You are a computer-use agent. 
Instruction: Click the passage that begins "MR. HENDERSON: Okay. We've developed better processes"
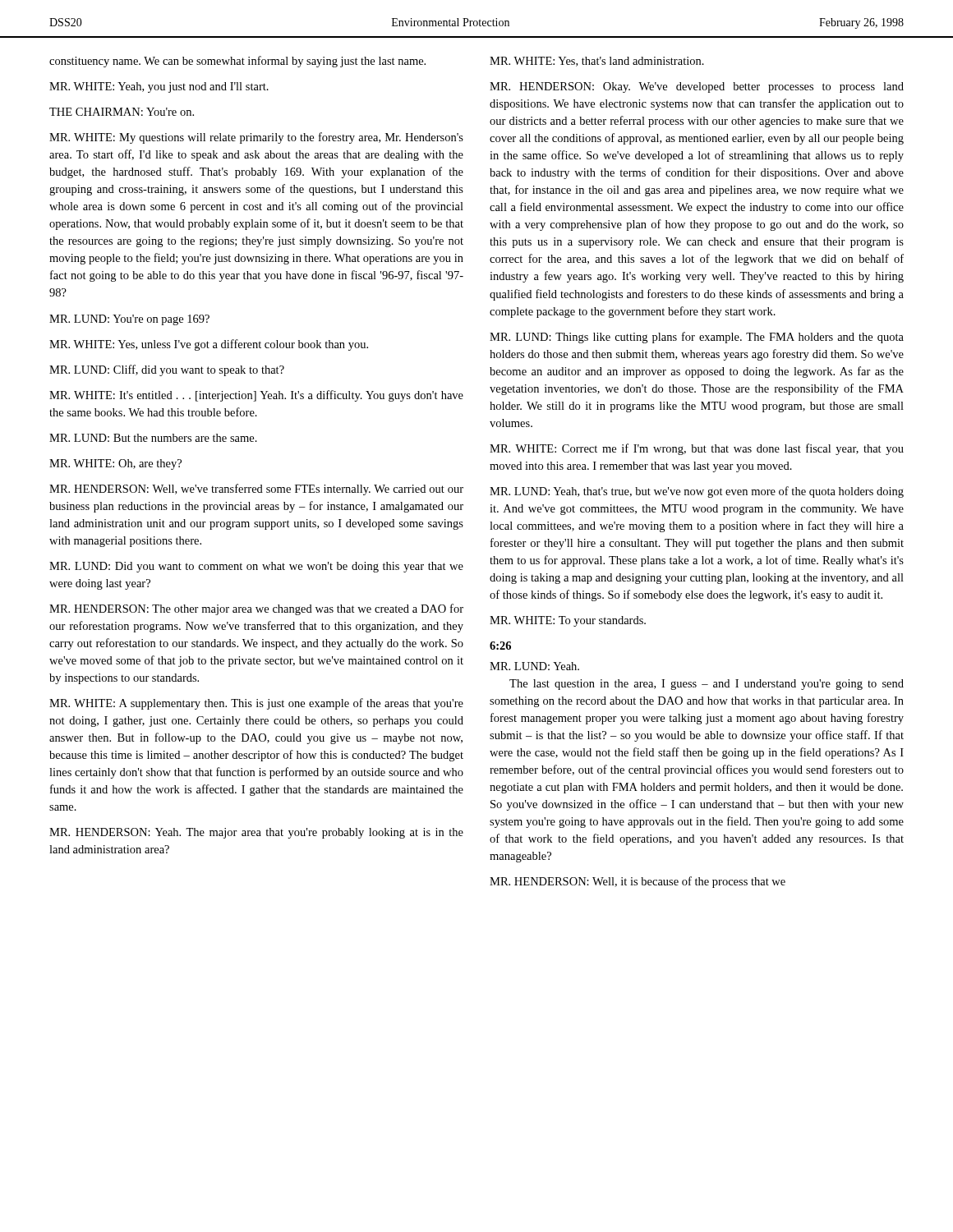coord(697,199)
